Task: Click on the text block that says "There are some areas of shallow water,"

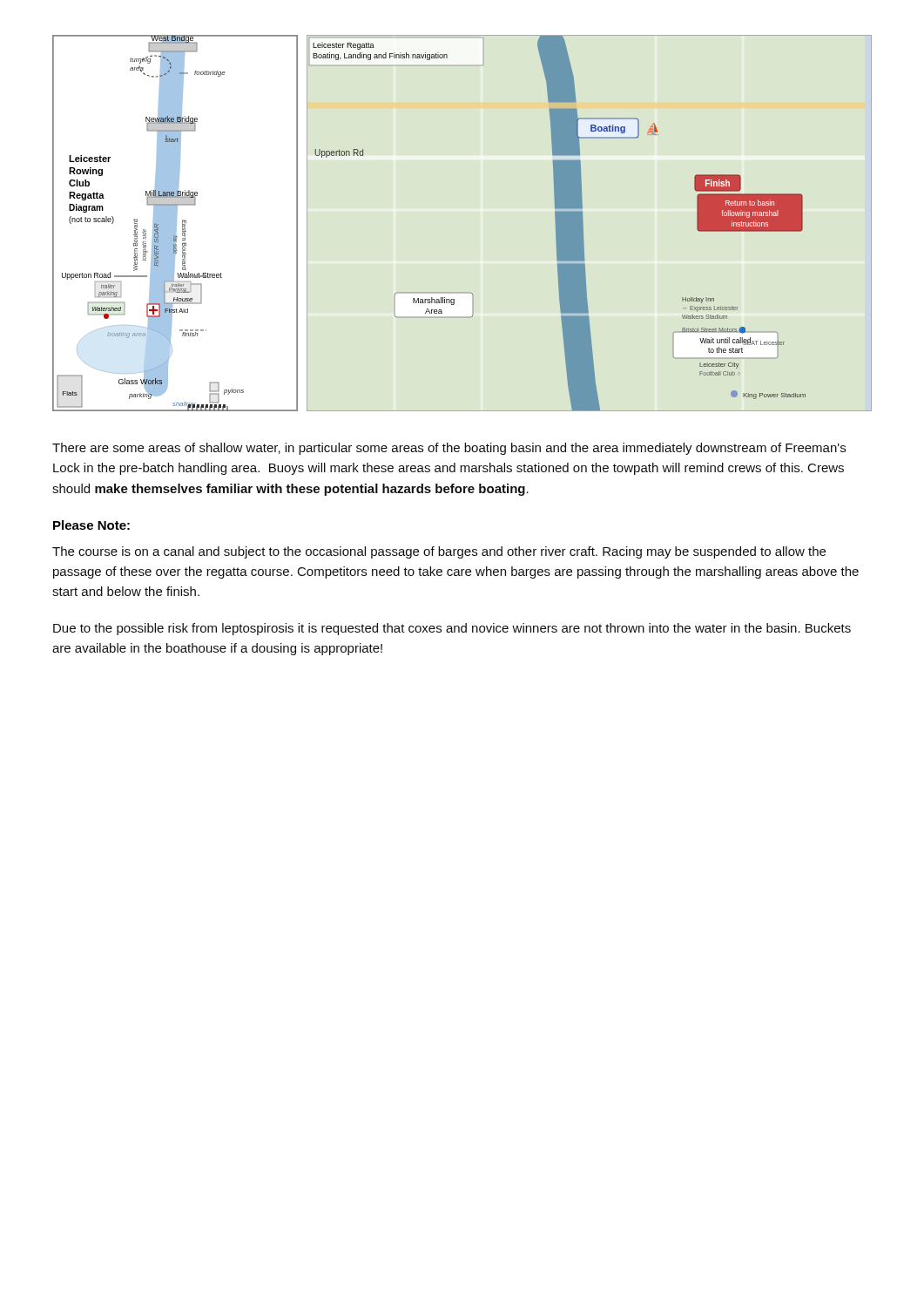Action: 449,468
